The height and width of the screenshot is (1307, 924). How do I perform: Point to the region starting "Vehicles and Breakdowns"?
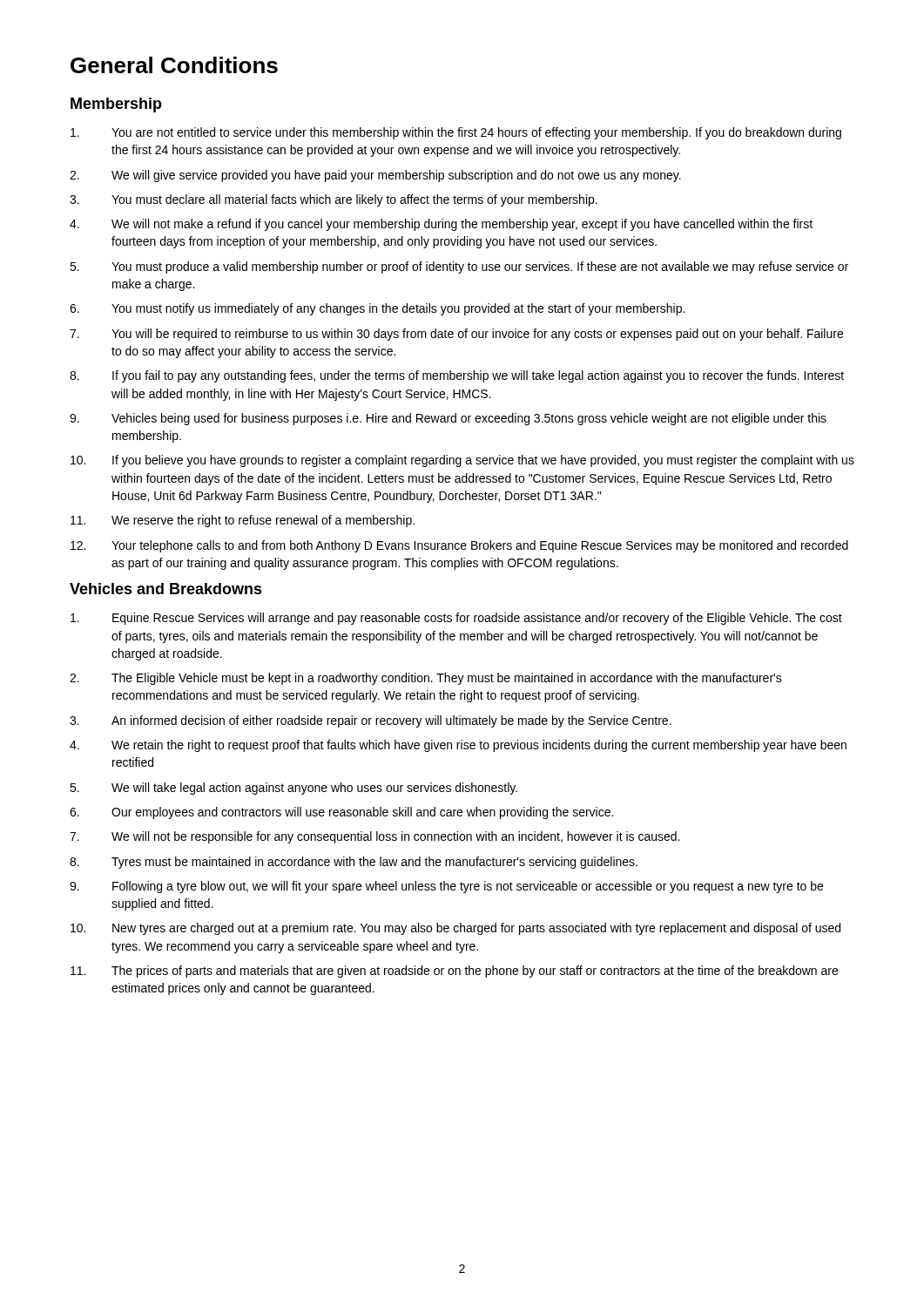point(166,589)
